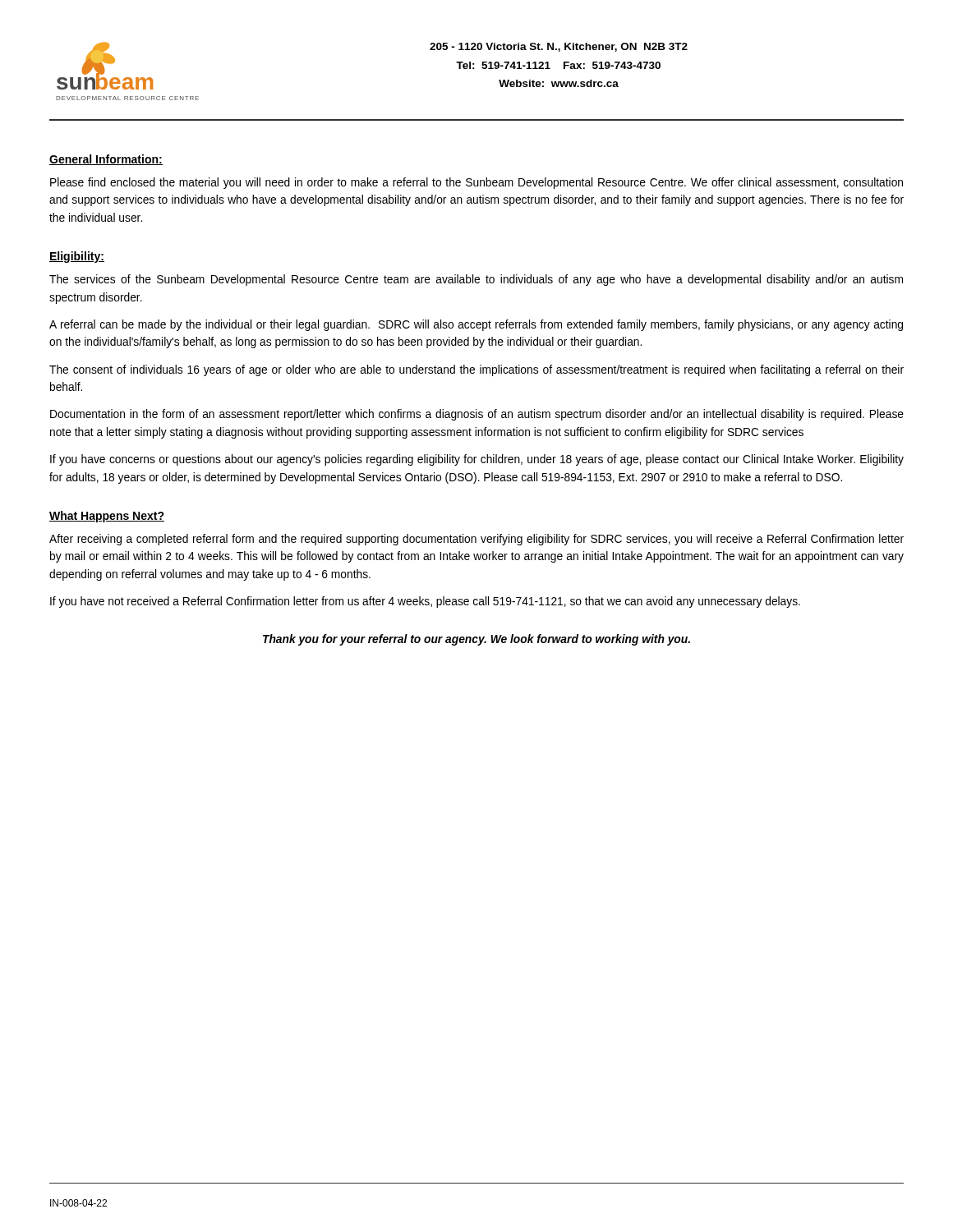
Task: Click on the block starting "What Happens Next?"
Action: pos(107,516)
